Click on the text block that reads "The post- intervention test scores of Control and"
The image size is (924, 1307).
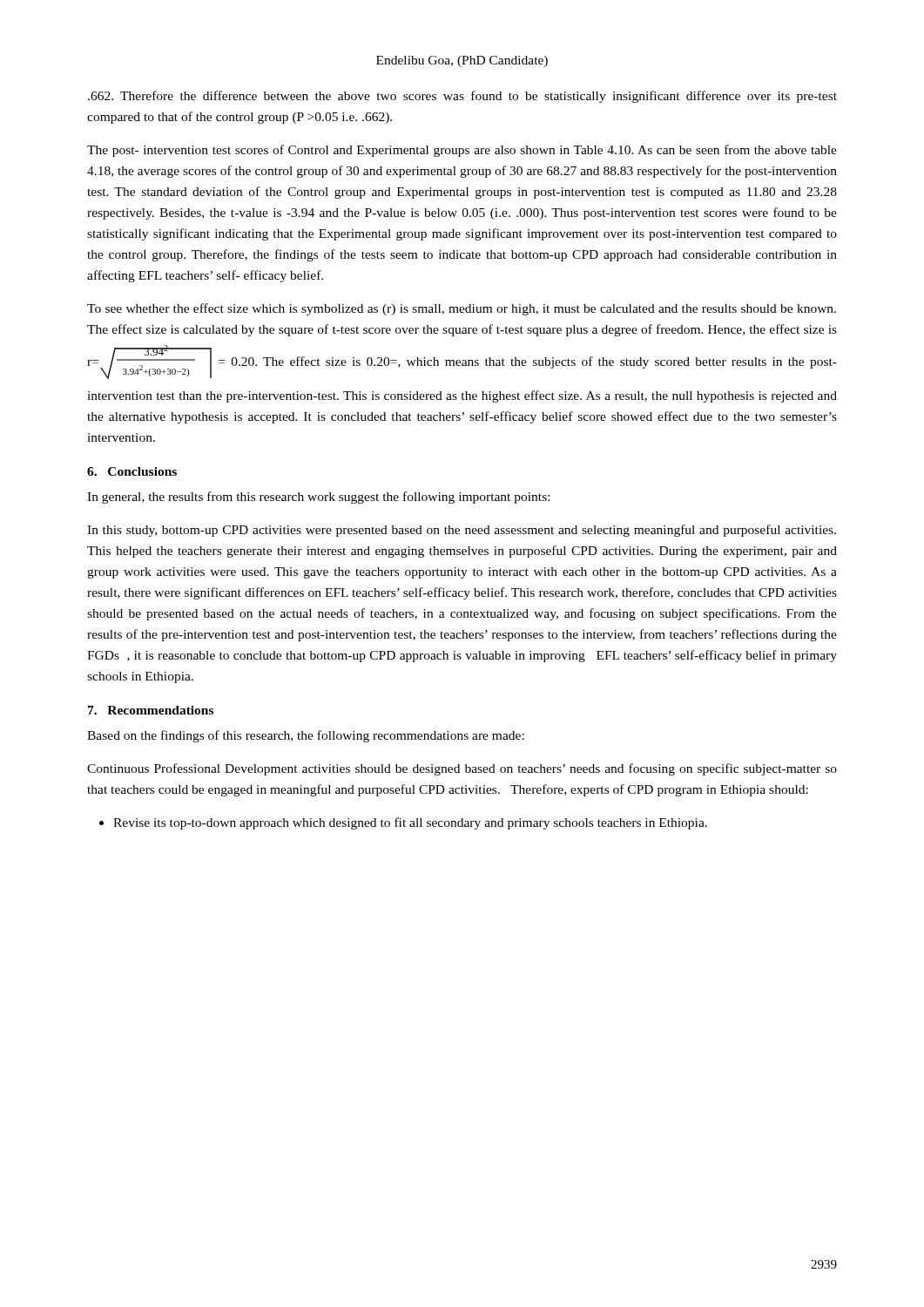[x=462, y=213]
